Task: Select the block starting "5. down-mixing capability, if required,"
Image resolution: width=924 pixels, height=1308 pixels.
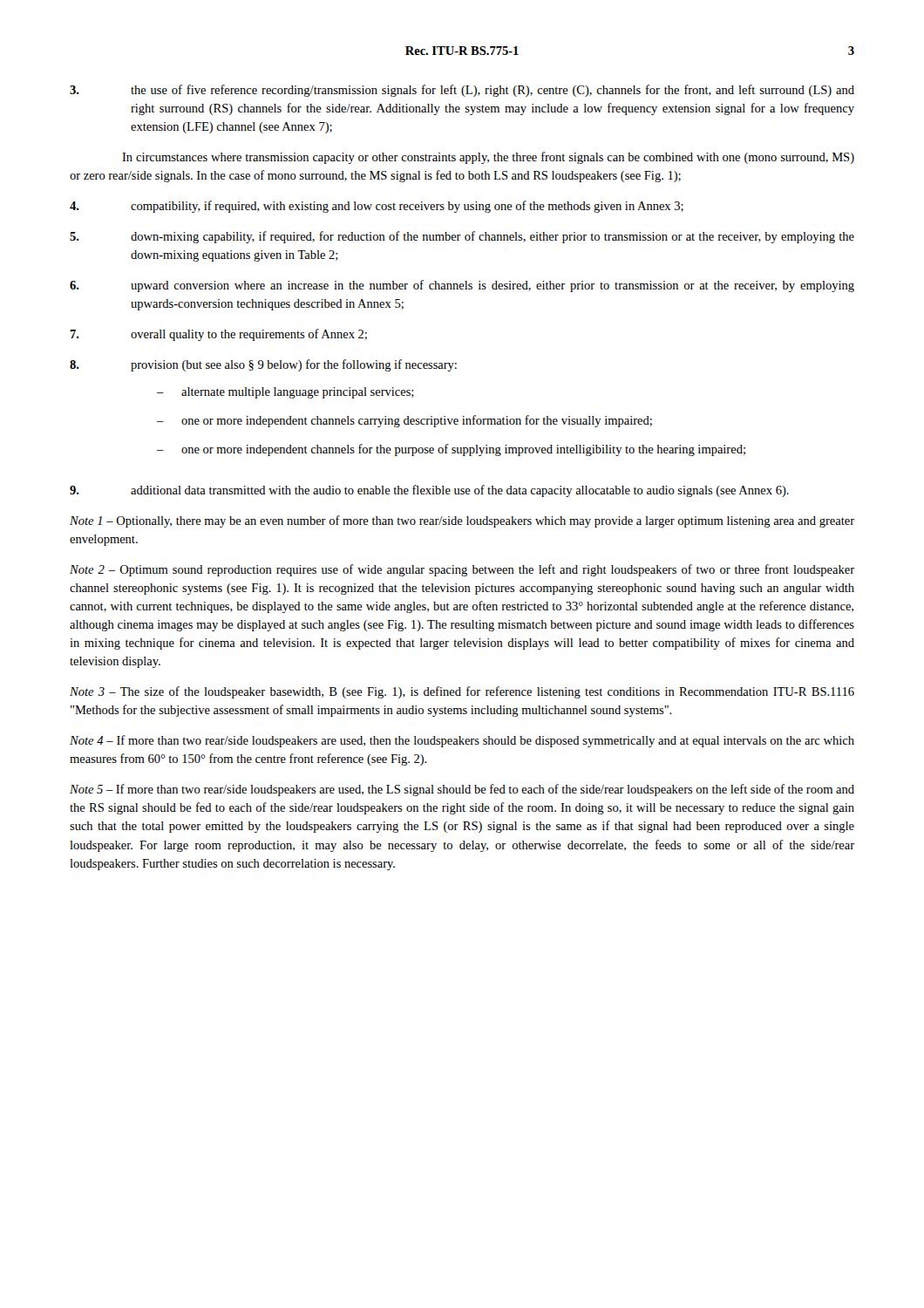Action: pos(462,246)
